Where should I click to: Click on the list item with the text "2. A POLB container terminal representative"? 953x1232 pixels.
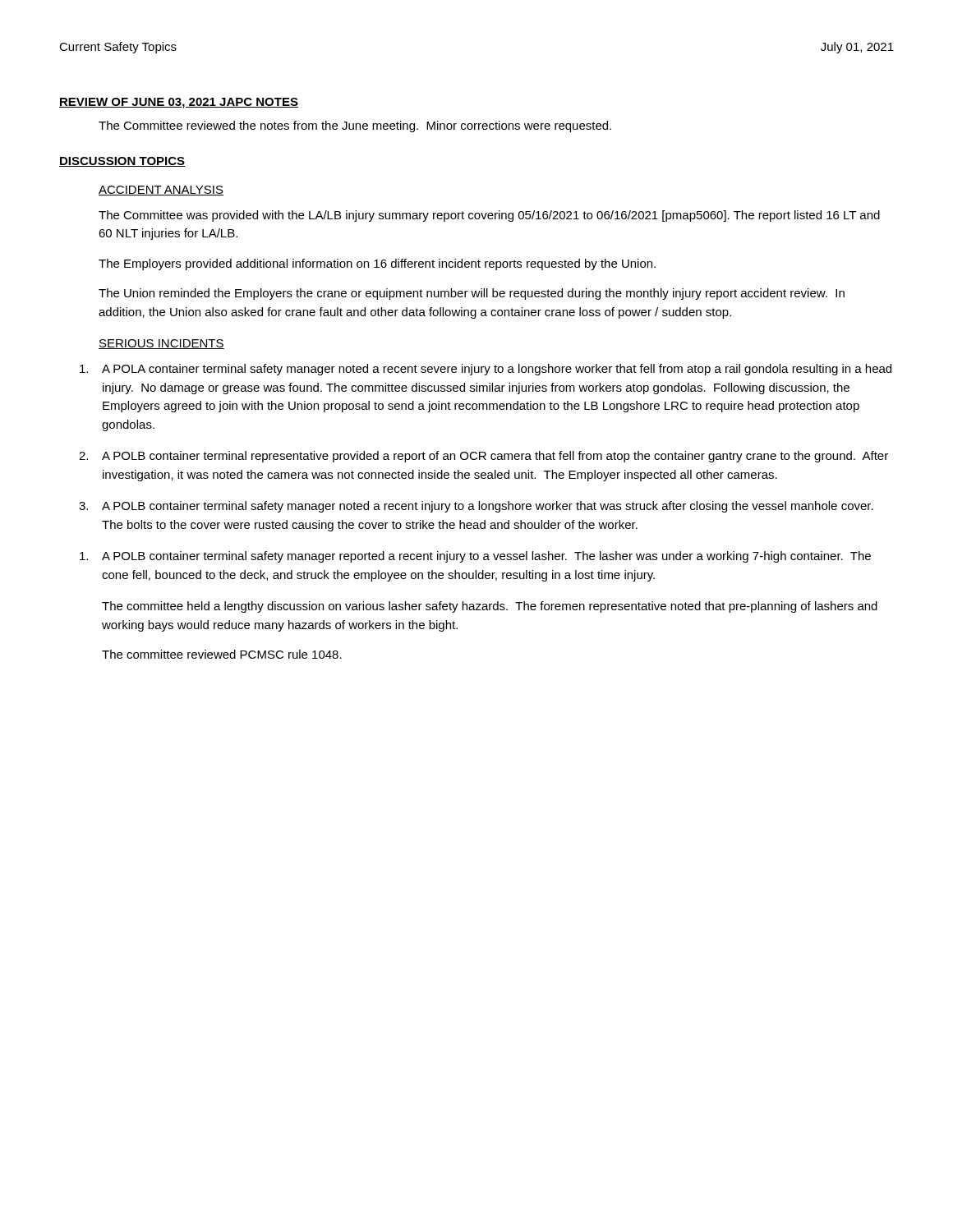(486, 465)
